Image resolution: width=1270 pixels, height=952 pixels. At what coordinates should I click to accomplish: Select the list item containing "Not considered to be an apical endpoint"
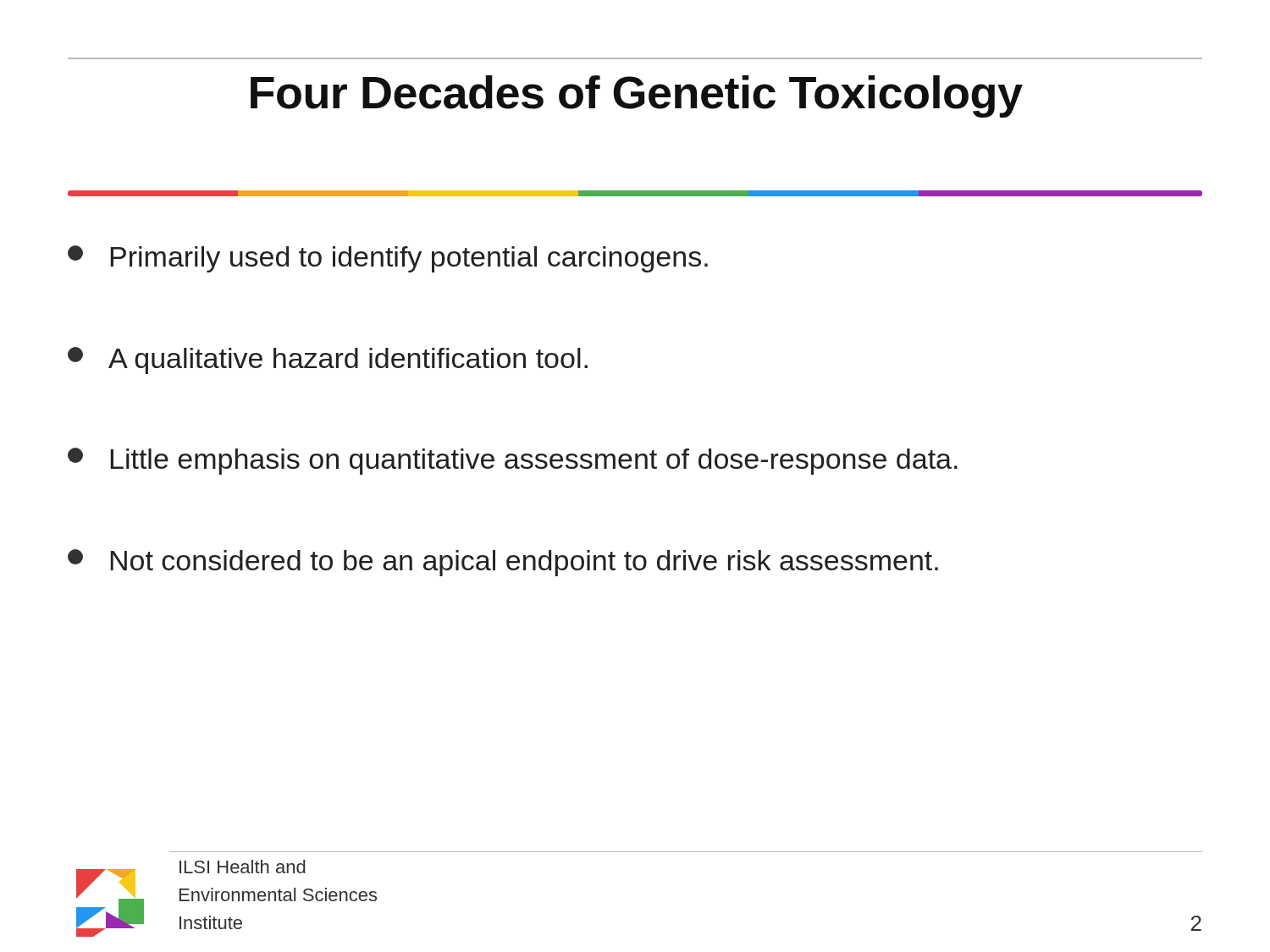pos(635,561)
